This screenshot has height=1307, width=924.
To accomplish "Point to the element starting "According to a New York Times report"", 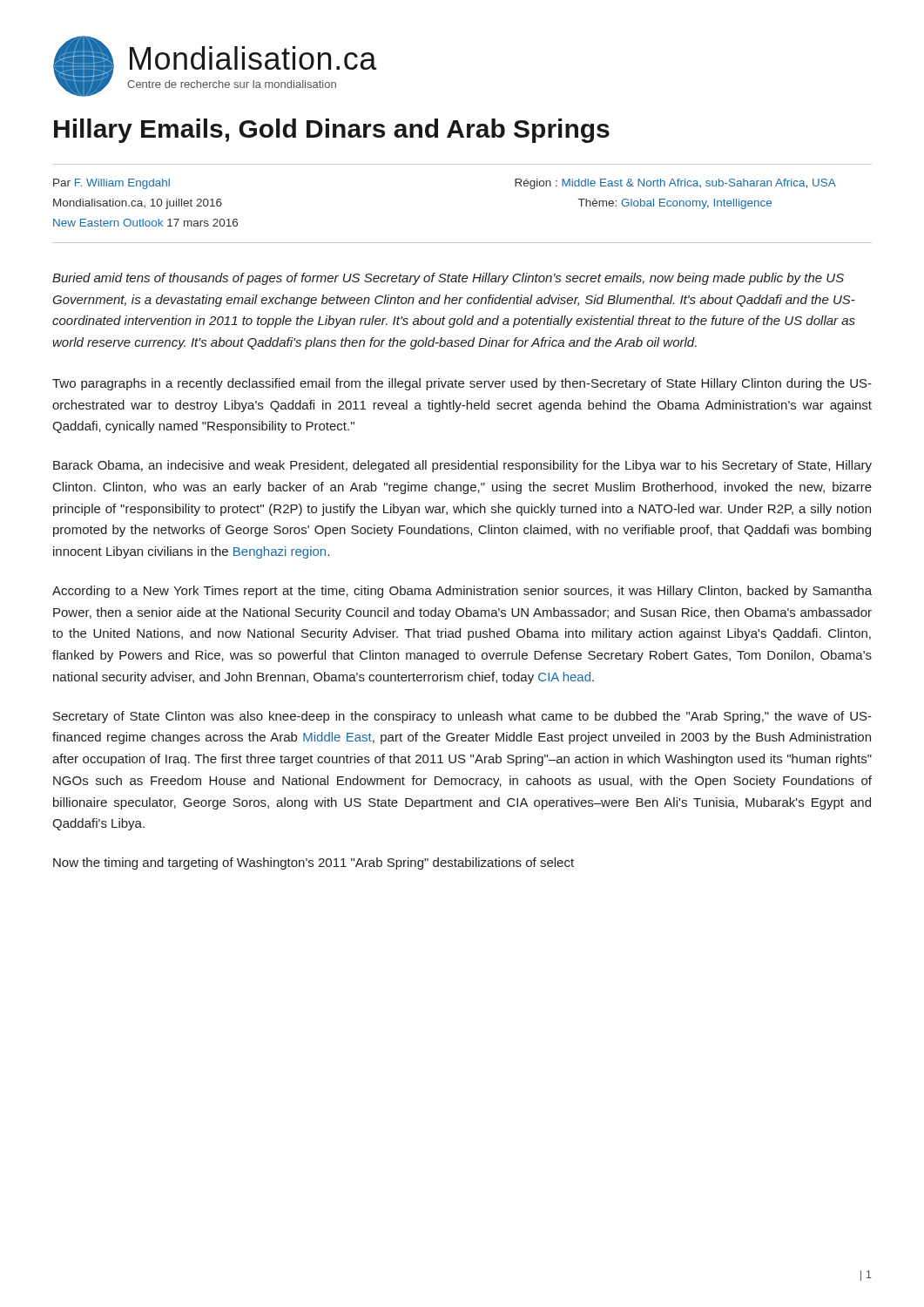I will (462, 633).
